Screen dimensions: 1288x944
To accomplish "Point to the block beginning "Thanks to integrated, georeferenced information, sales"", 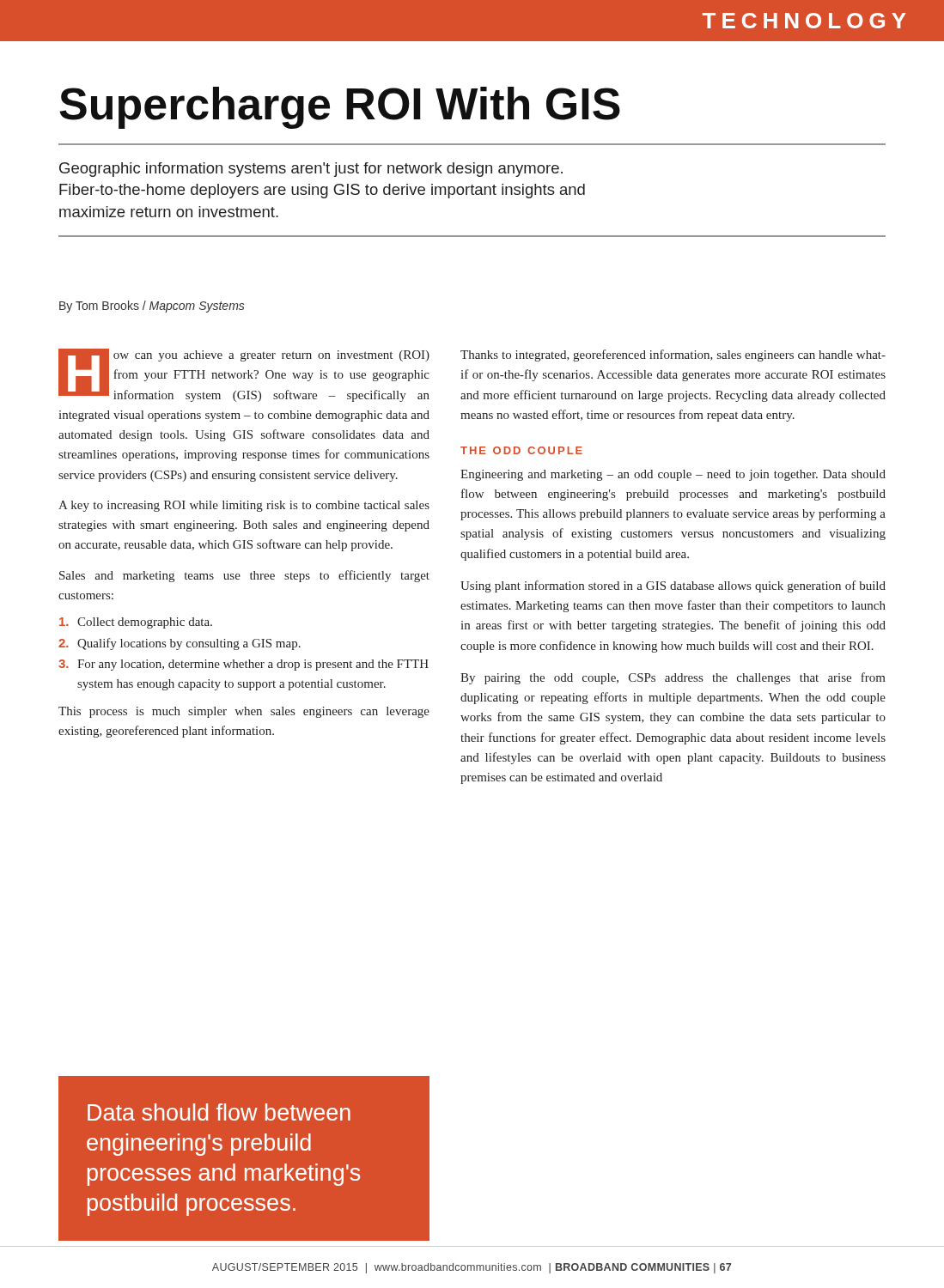I will pos(673,385).
